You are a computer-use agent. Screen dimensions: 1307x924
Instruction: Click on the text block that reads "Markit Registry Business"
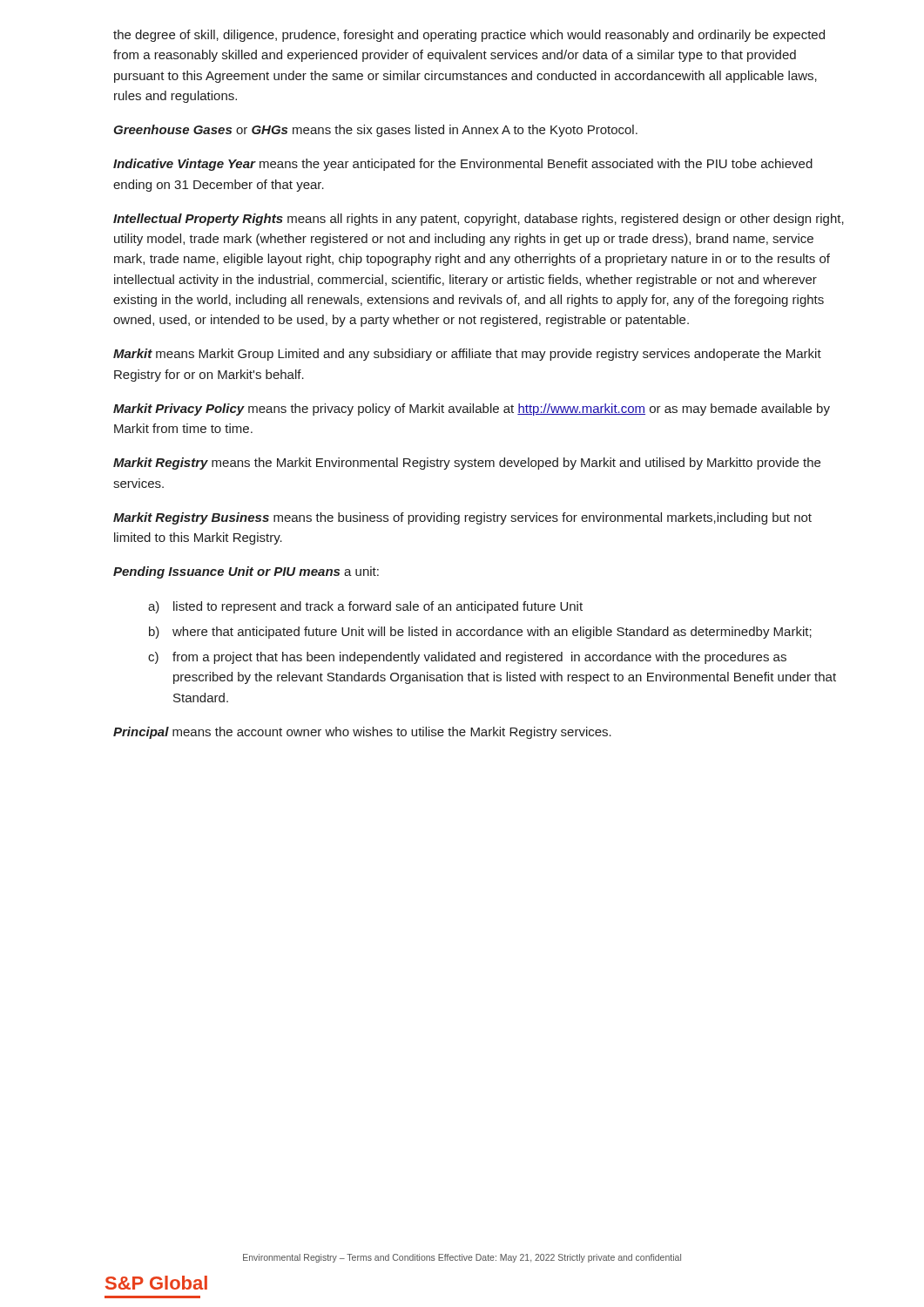click(x=462, y=527)
